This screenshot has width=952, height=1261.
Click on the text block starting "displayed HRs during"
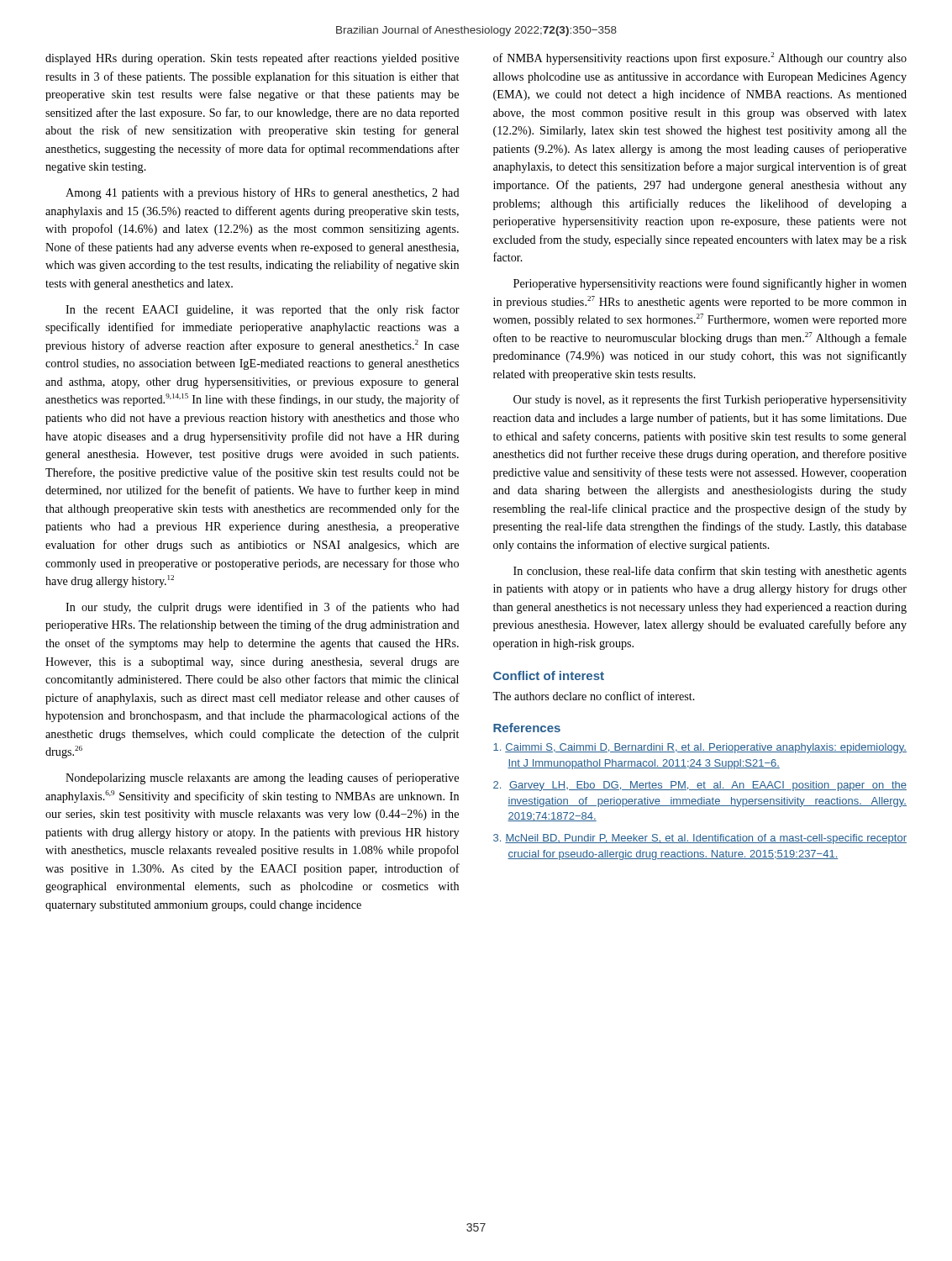(252, 113)
